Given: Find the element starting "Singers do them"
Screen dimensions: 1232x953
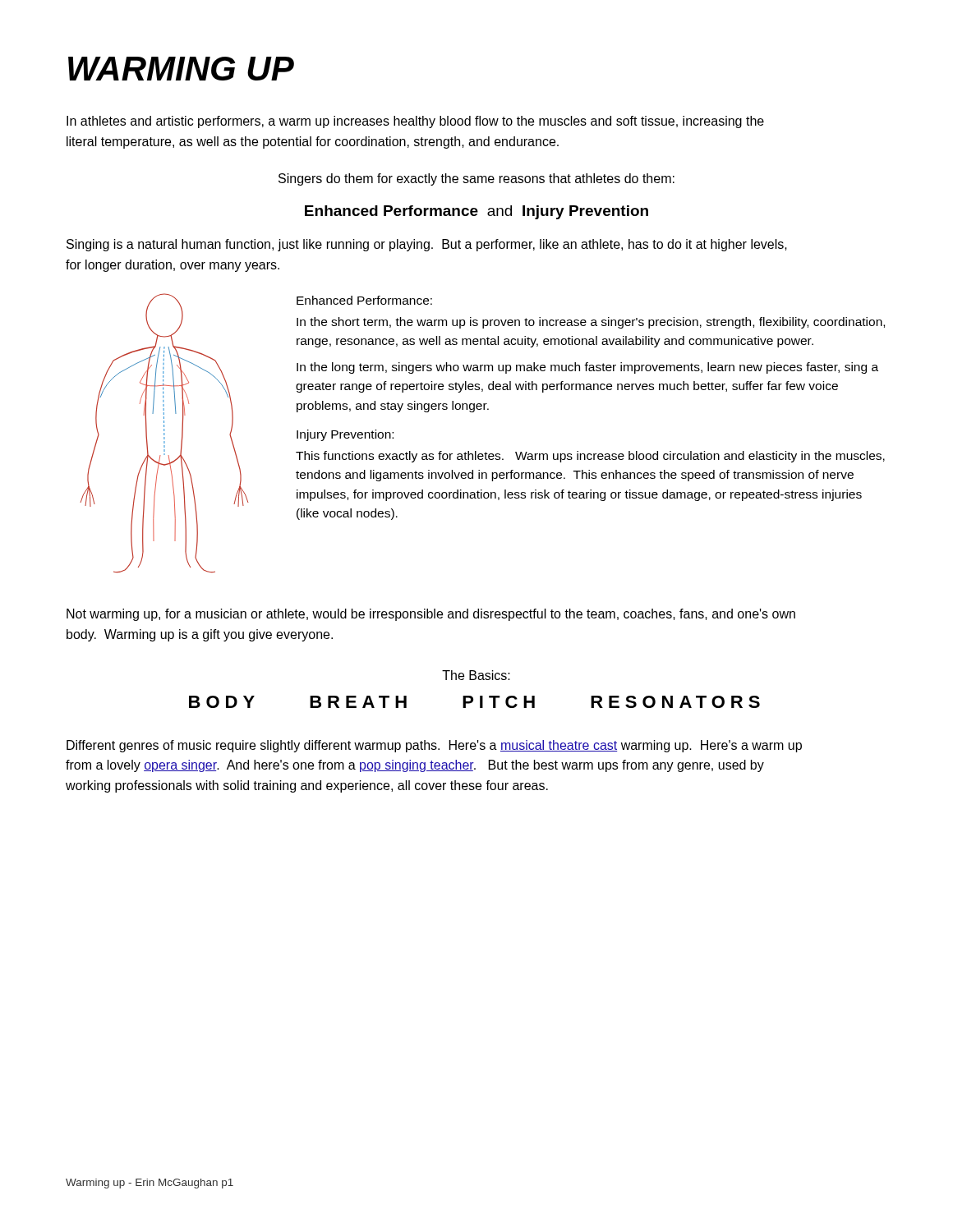Looking at the screenshot, I should click(x=476, y=179).
